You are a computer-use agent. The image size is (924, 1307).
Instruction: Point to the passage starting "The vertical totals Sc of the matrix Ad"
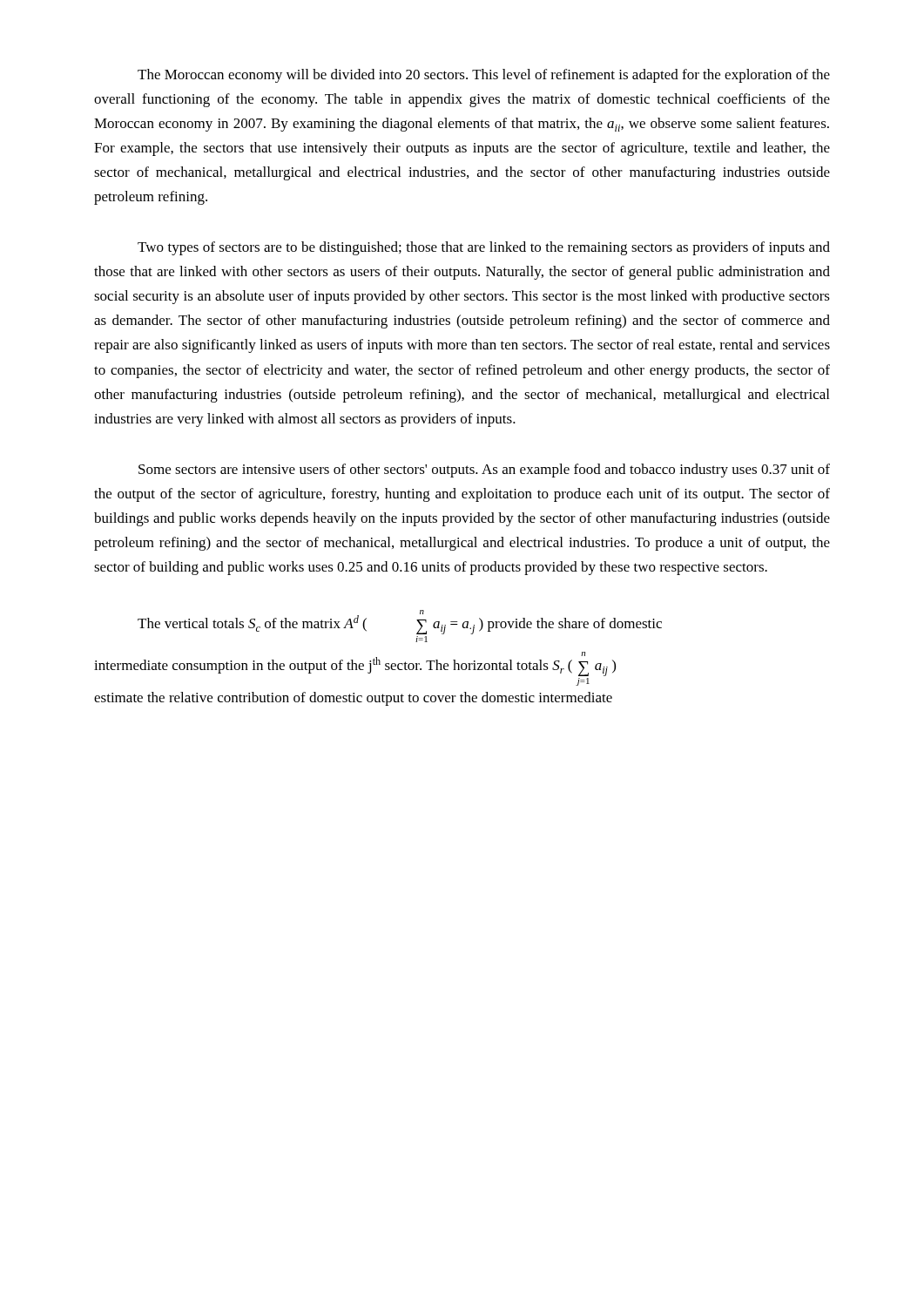coord(462,658)
